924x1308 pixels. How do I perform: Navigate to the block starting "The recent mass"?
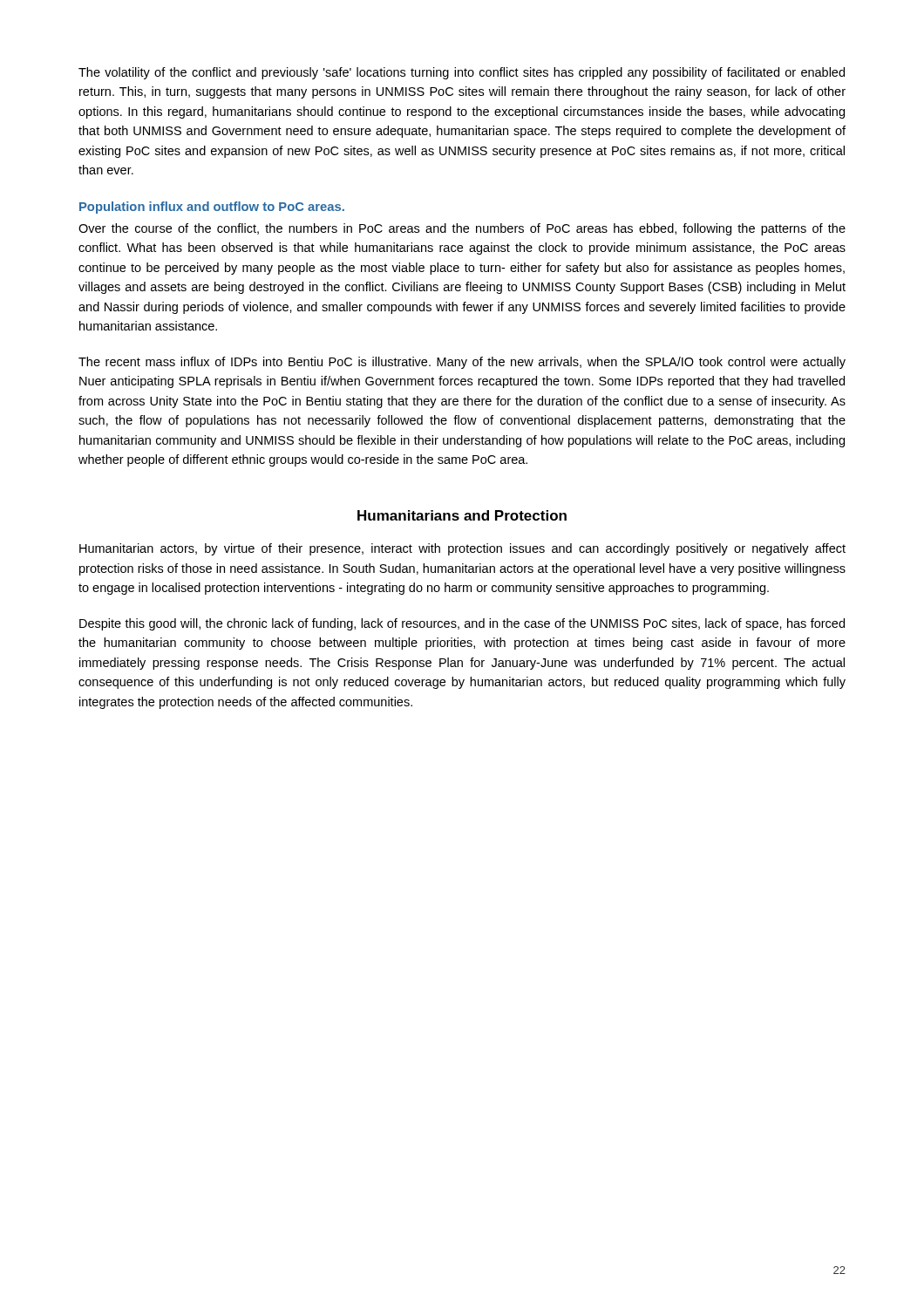click(462, 411)
